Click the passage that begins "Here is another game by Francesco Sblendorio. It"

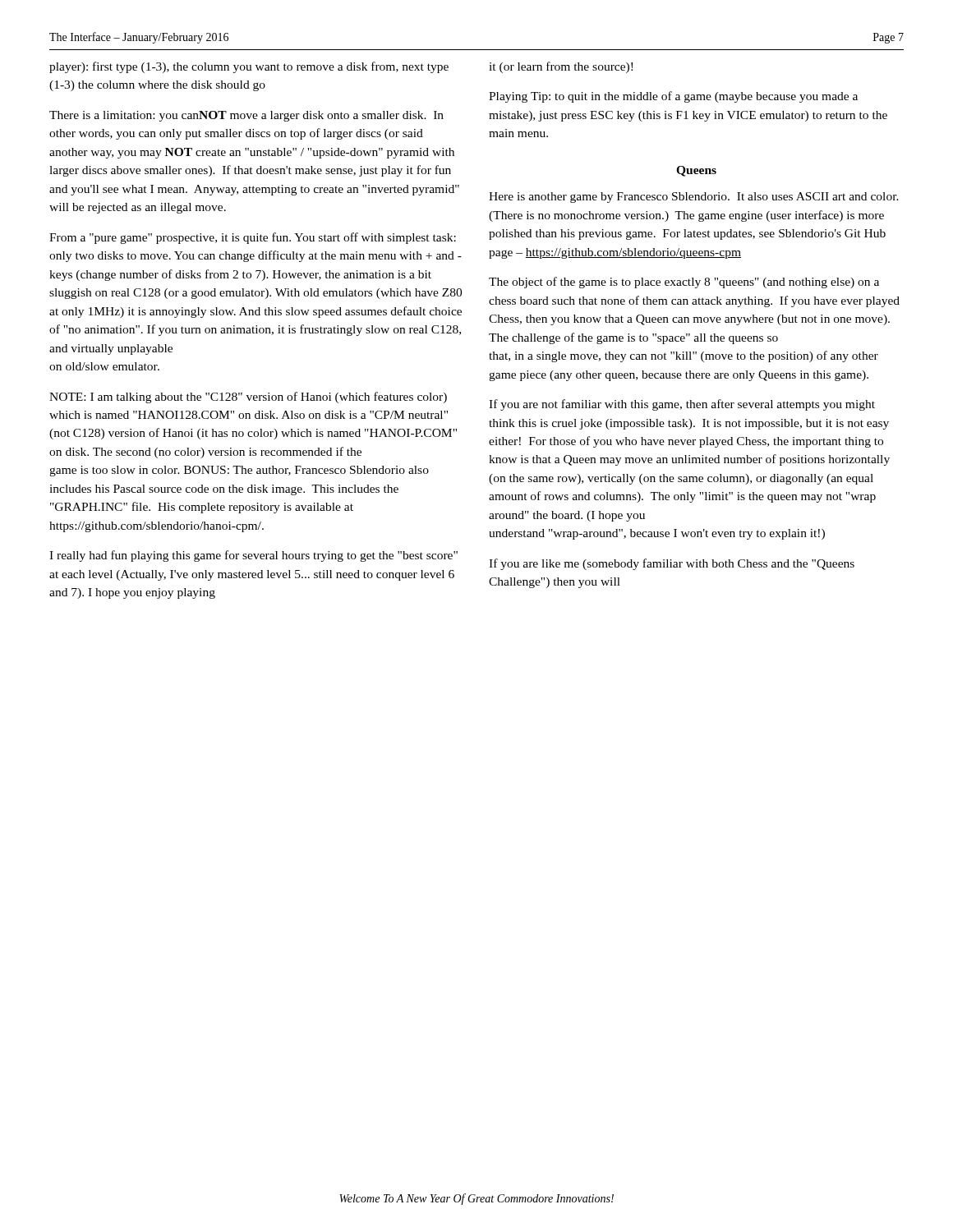(695, 224)
